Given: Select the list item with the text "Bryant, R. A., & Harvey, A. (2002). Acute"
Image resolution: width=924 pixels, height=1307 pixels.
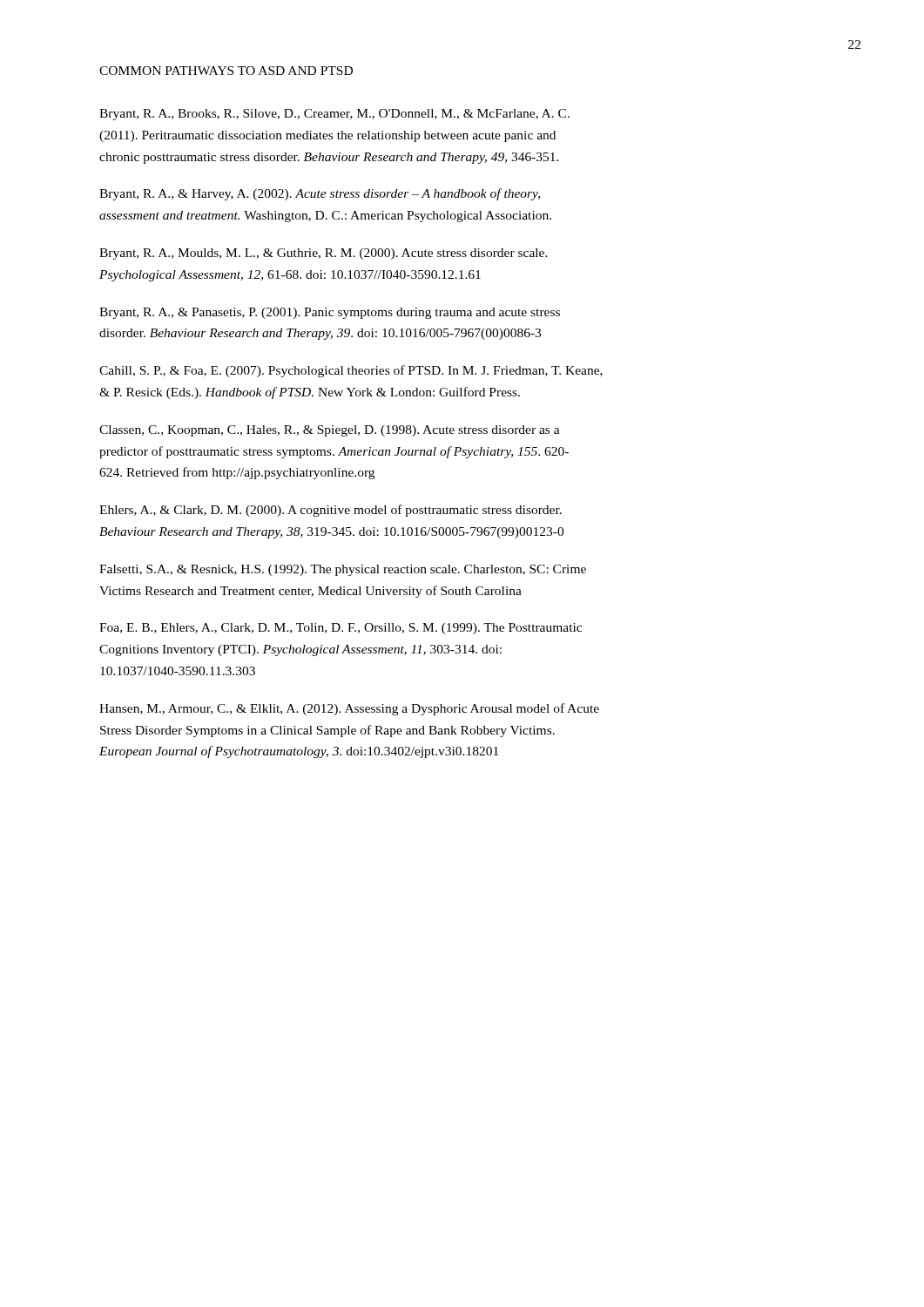Looking at the screenshot, I should (462, 205).
